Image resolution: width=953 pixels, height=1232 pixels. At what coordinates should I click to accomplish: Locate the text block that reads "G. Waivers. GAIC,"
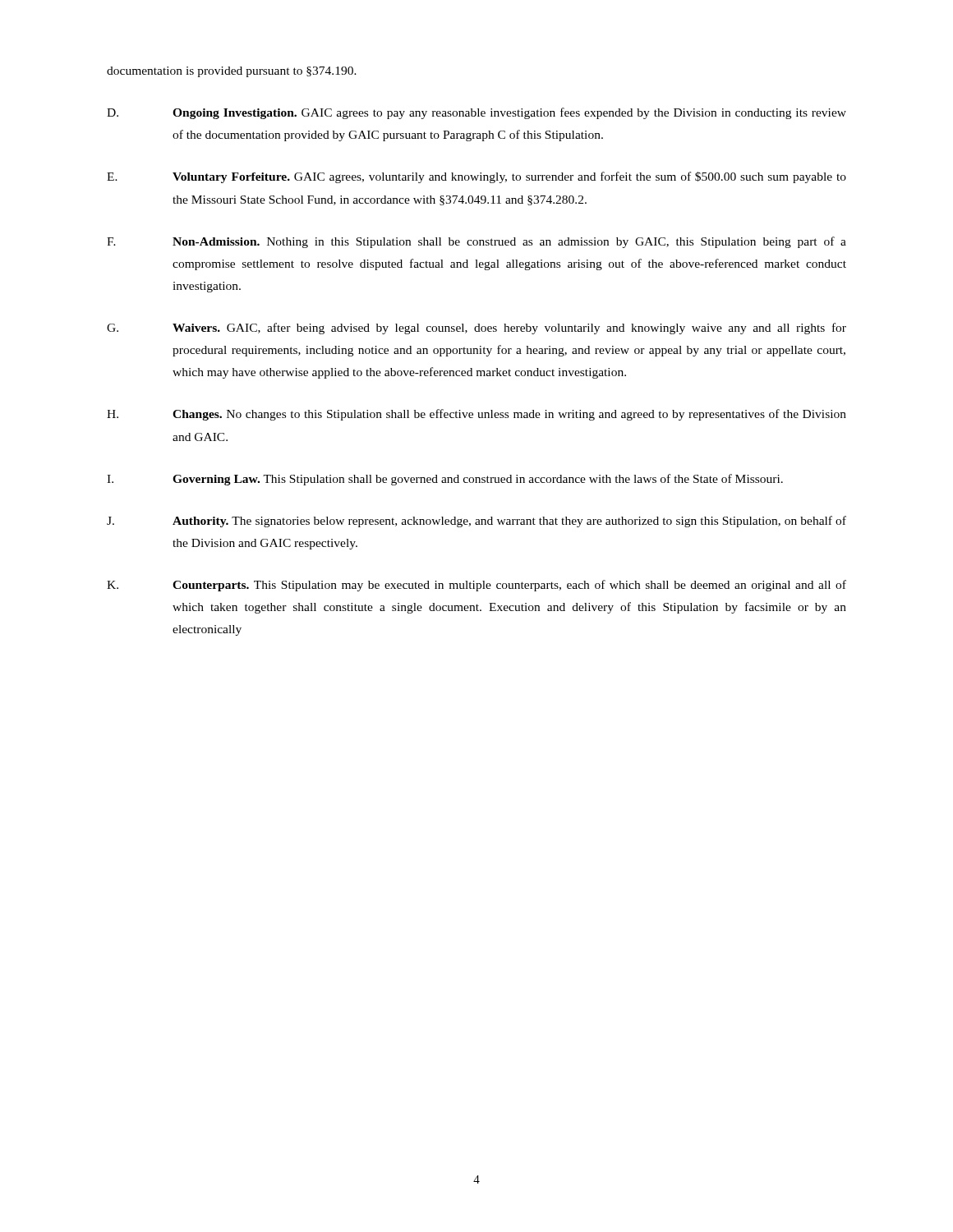(x=476, y=350)
